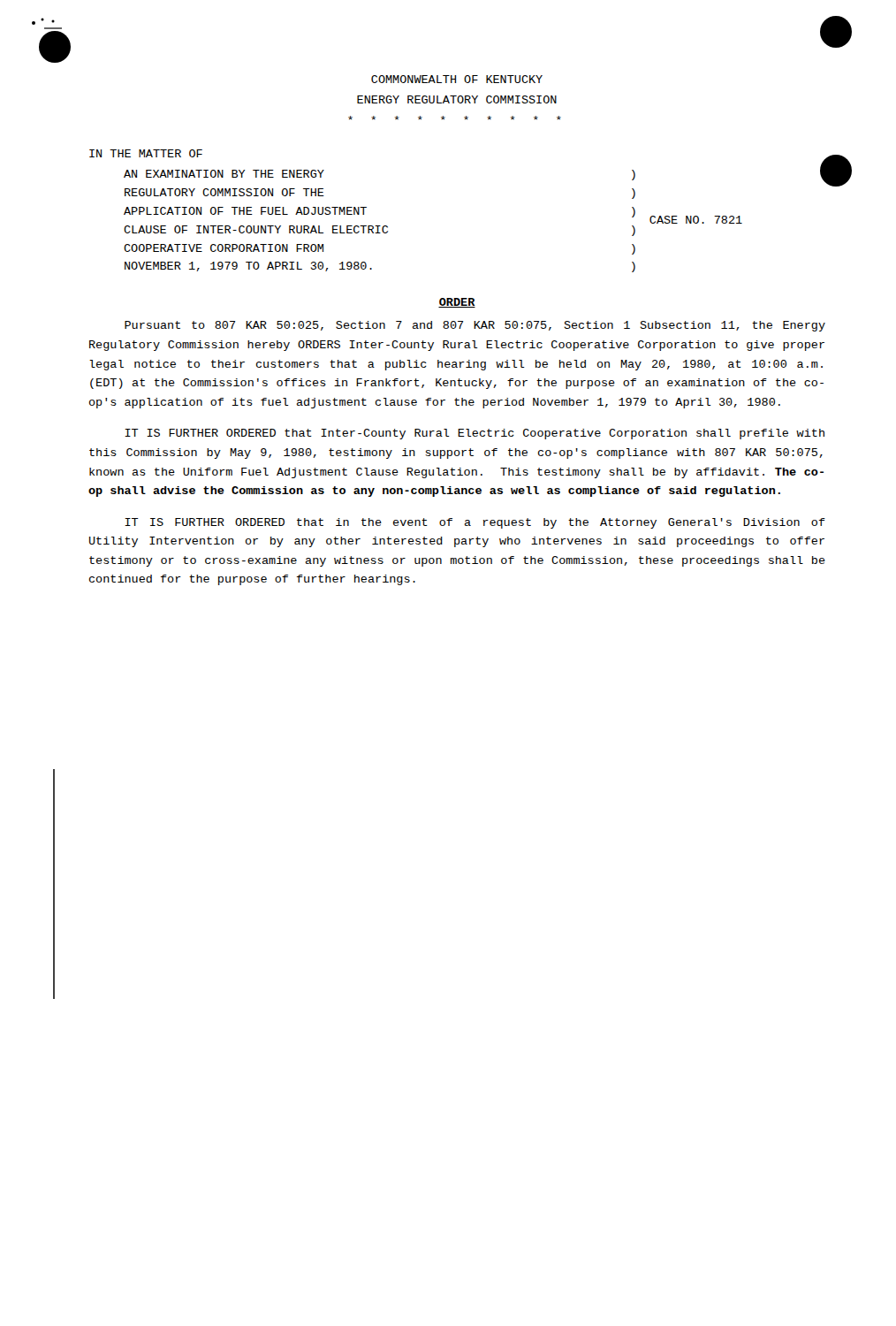
Task: Point to the passage starting "Pursuant to 807 KAR"
Action: (x=457, y=453)
